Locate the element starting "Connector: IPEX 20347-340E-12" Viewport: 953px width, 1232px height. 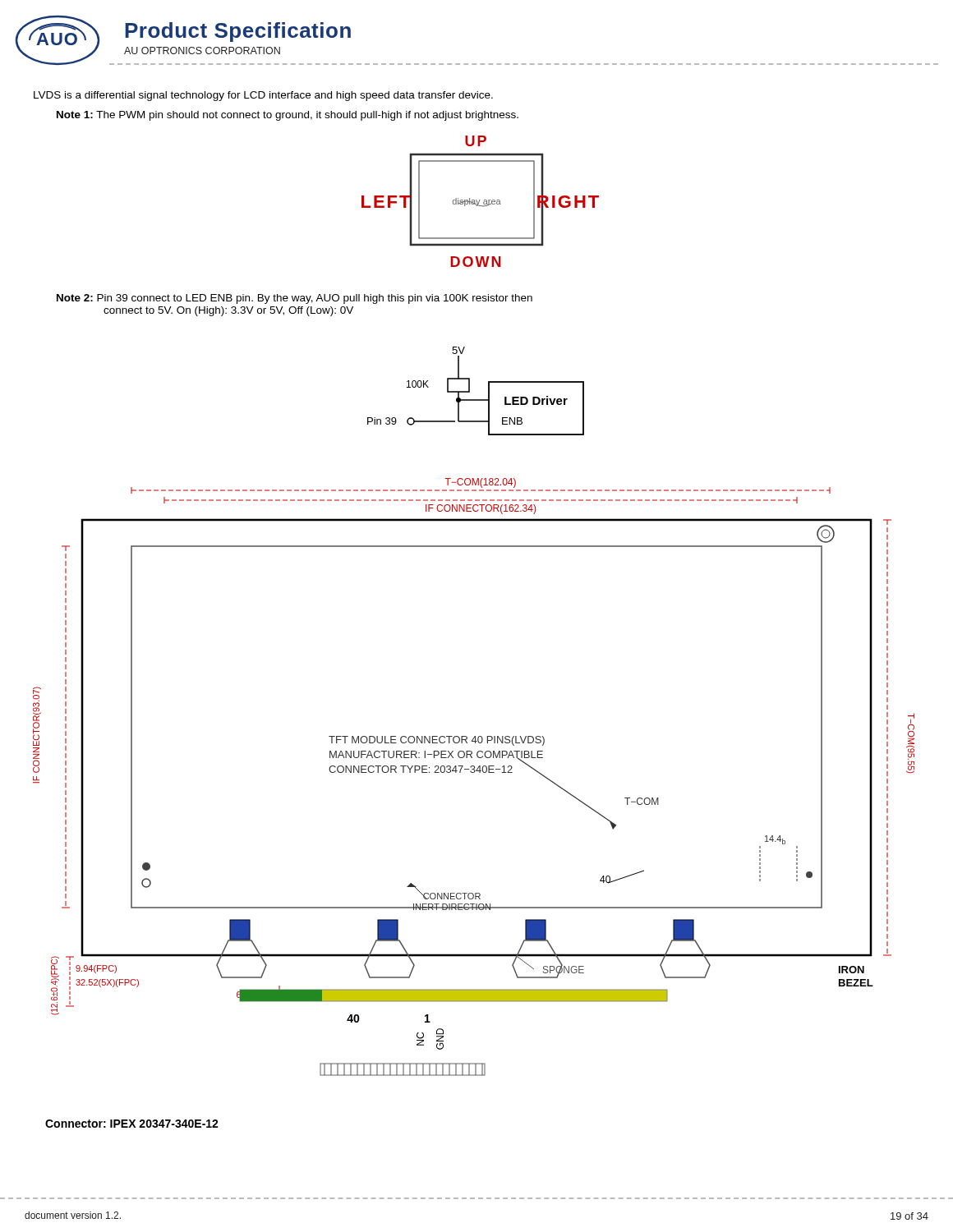point(132,1124)
